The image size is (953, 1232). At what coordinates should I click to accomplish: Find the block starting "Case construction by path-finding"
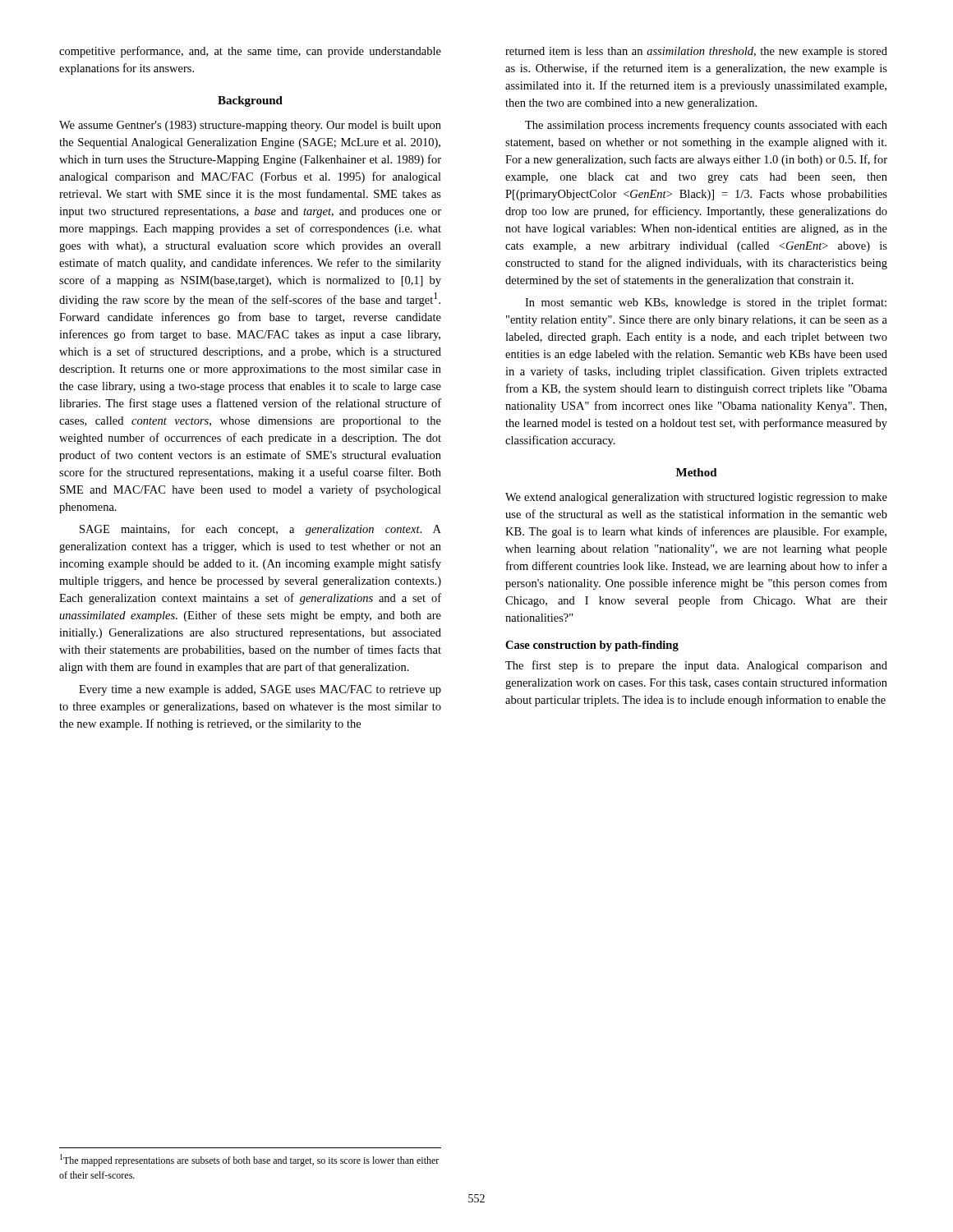tap(592, 645)
